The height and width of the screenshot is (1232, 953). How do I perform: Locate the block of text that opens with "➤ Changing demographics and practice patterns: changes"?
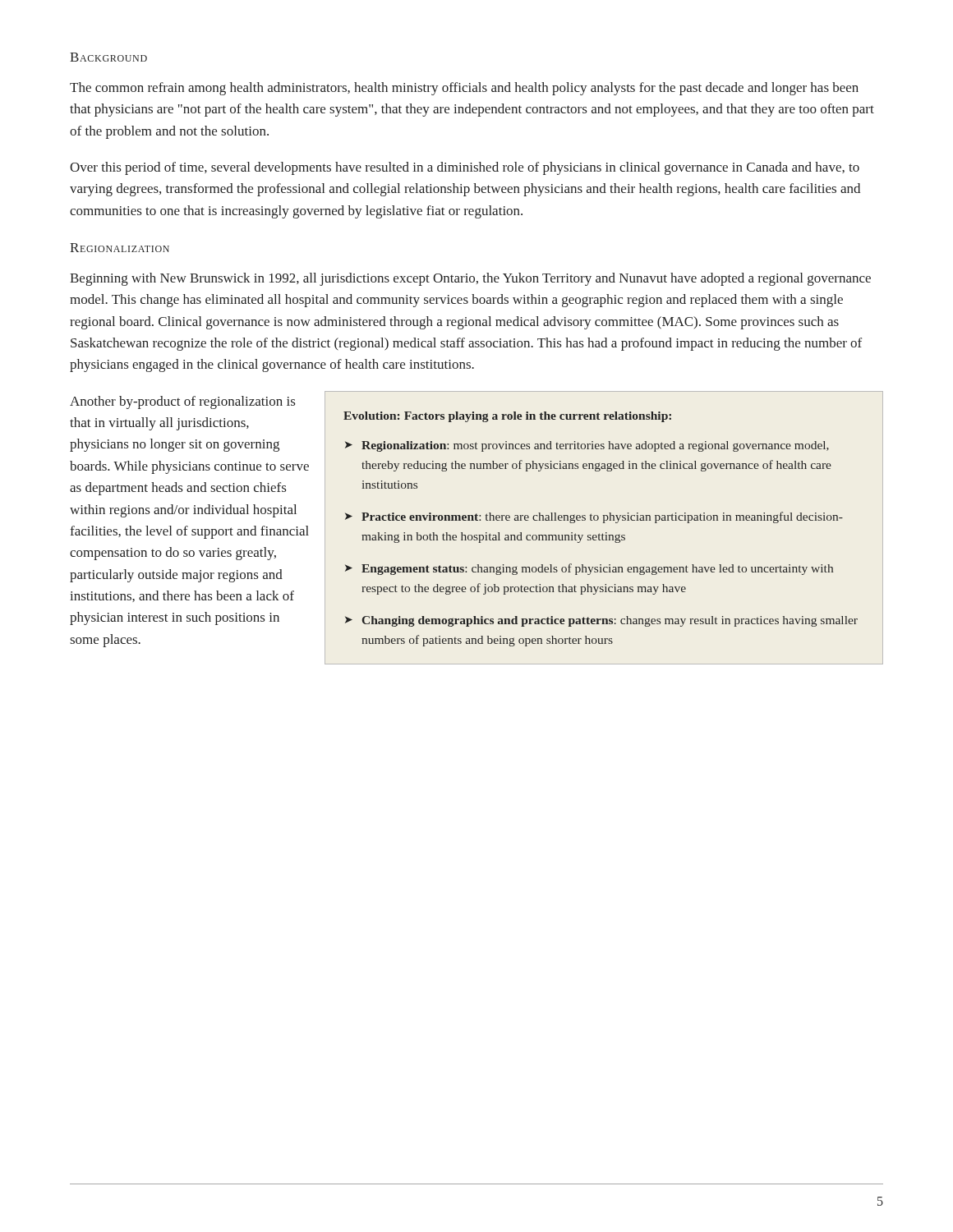pyautogui.click(x=604, y=630)
